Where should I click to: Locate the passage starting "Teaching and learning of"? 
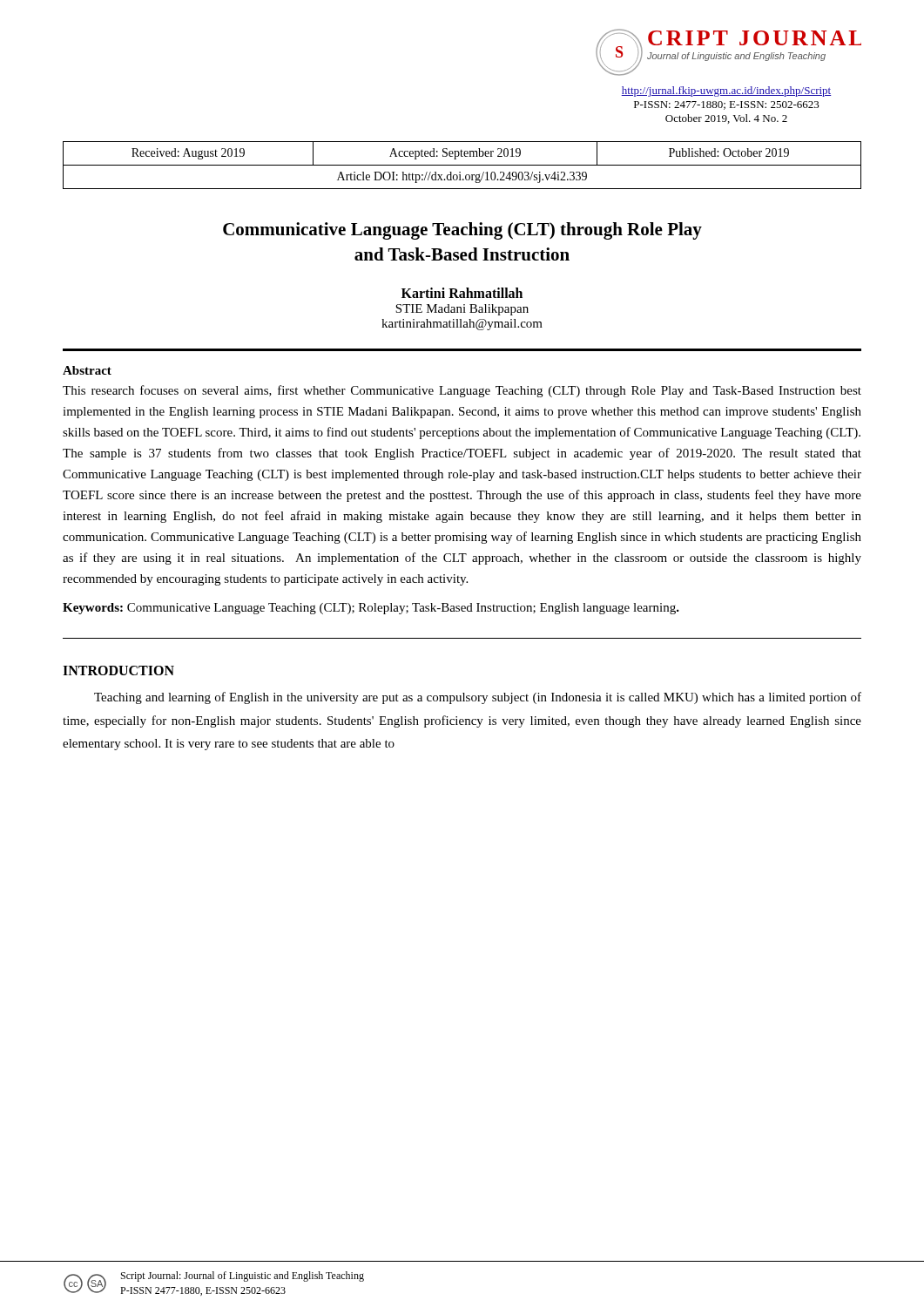[x=462, y=720]
